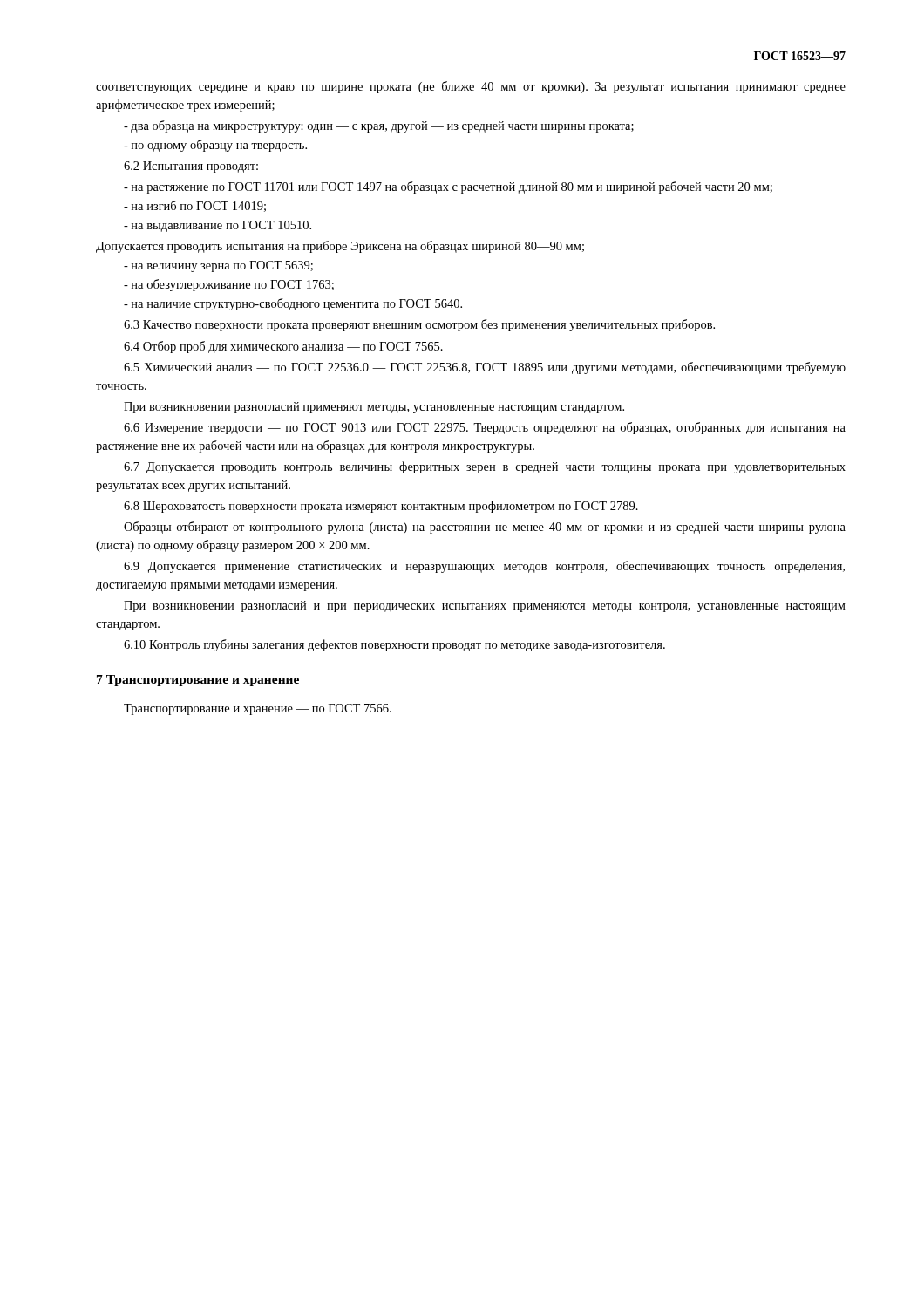Screen dimensions: 1308x924
Task: Point to the passage starting "на изгиб по ГОСТ 14019;"
Action: tap(195, 206)
